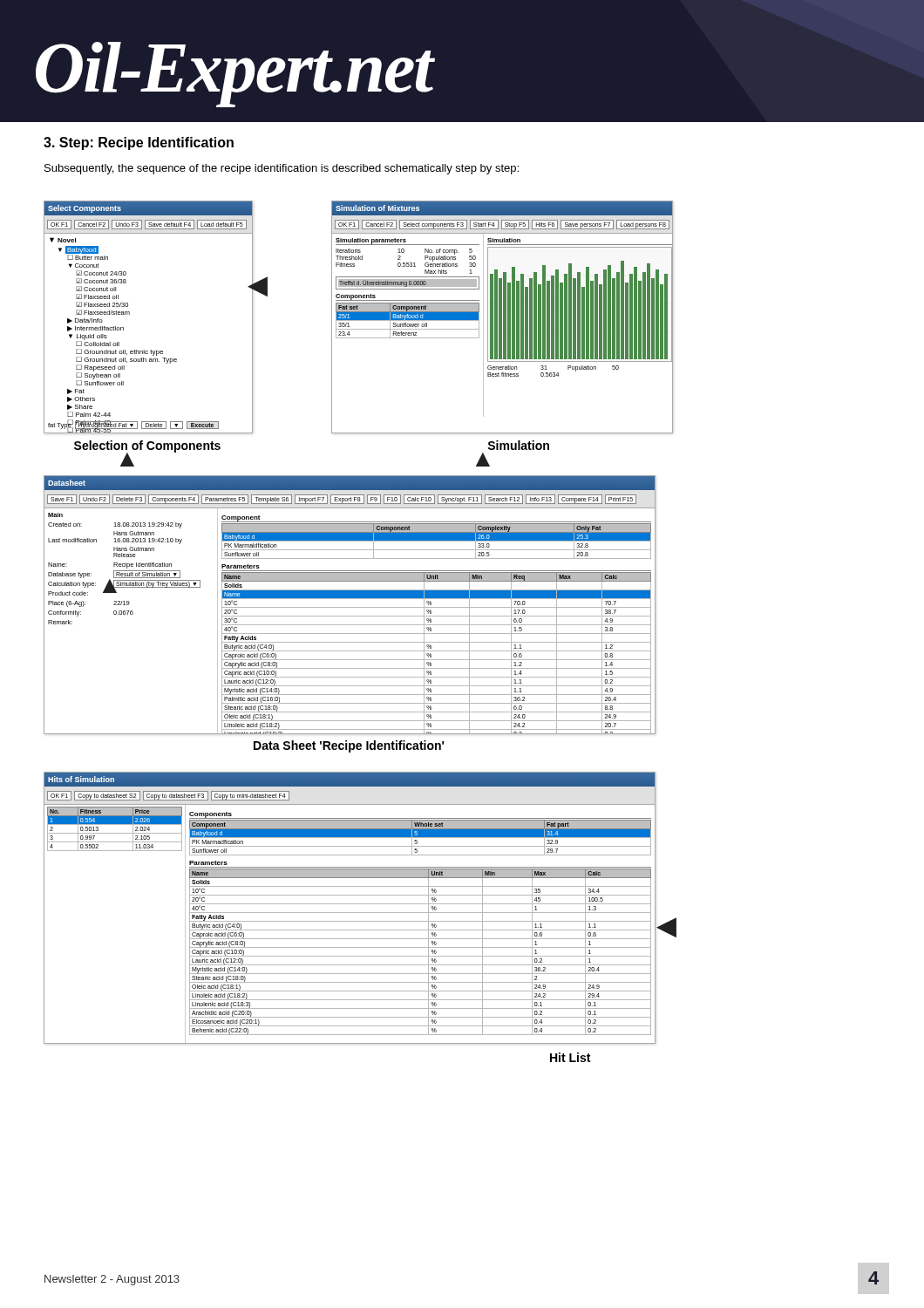The image size is (924, 1308).
Task: Point to the element starting "Subsequently, the sequence of the recipe identification is"
Action: pyautogui.click(x=282, y=168)
